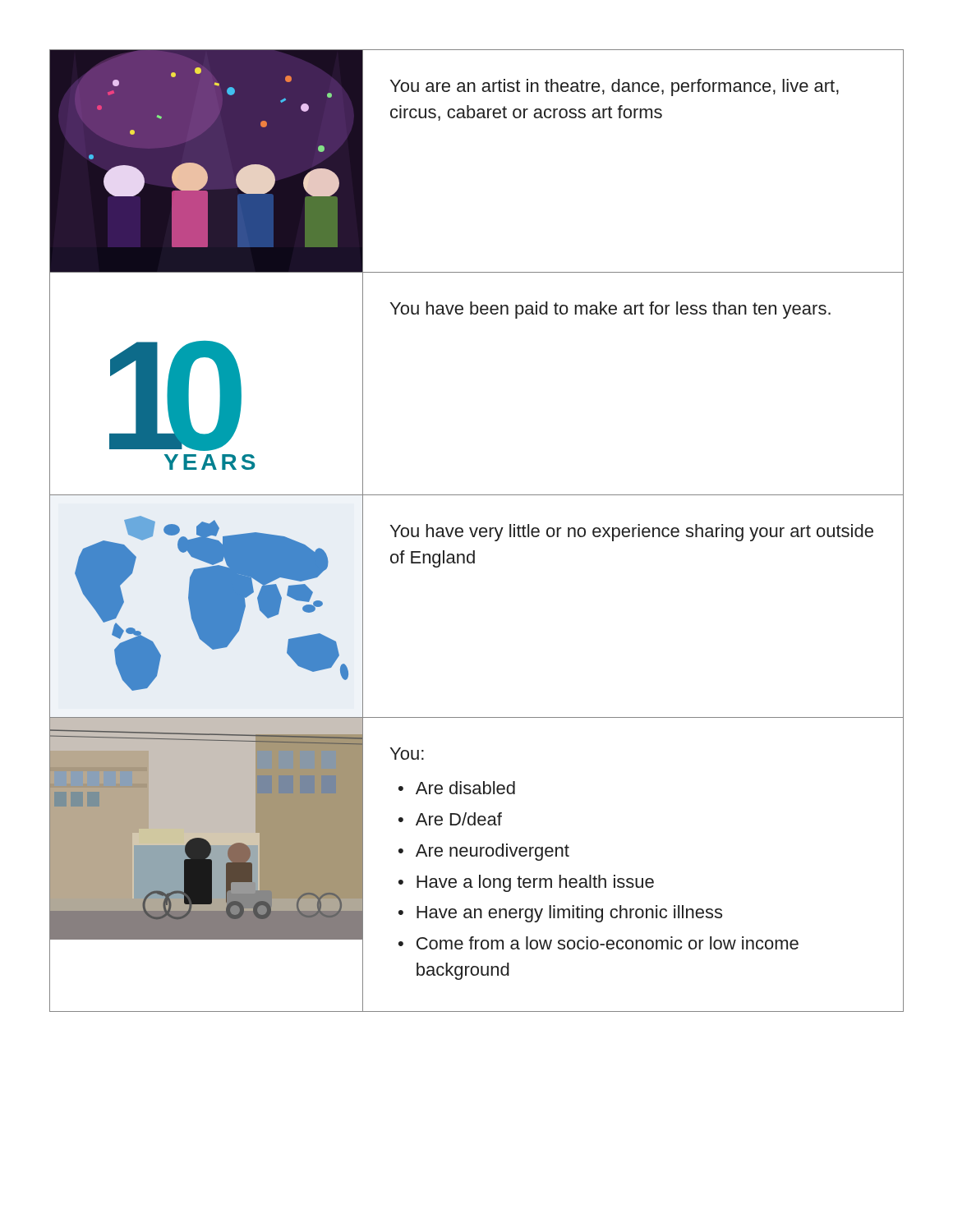Point to "Are neurodivergent"
This screenshot has width=953, height=1232.
click(492, 850)
